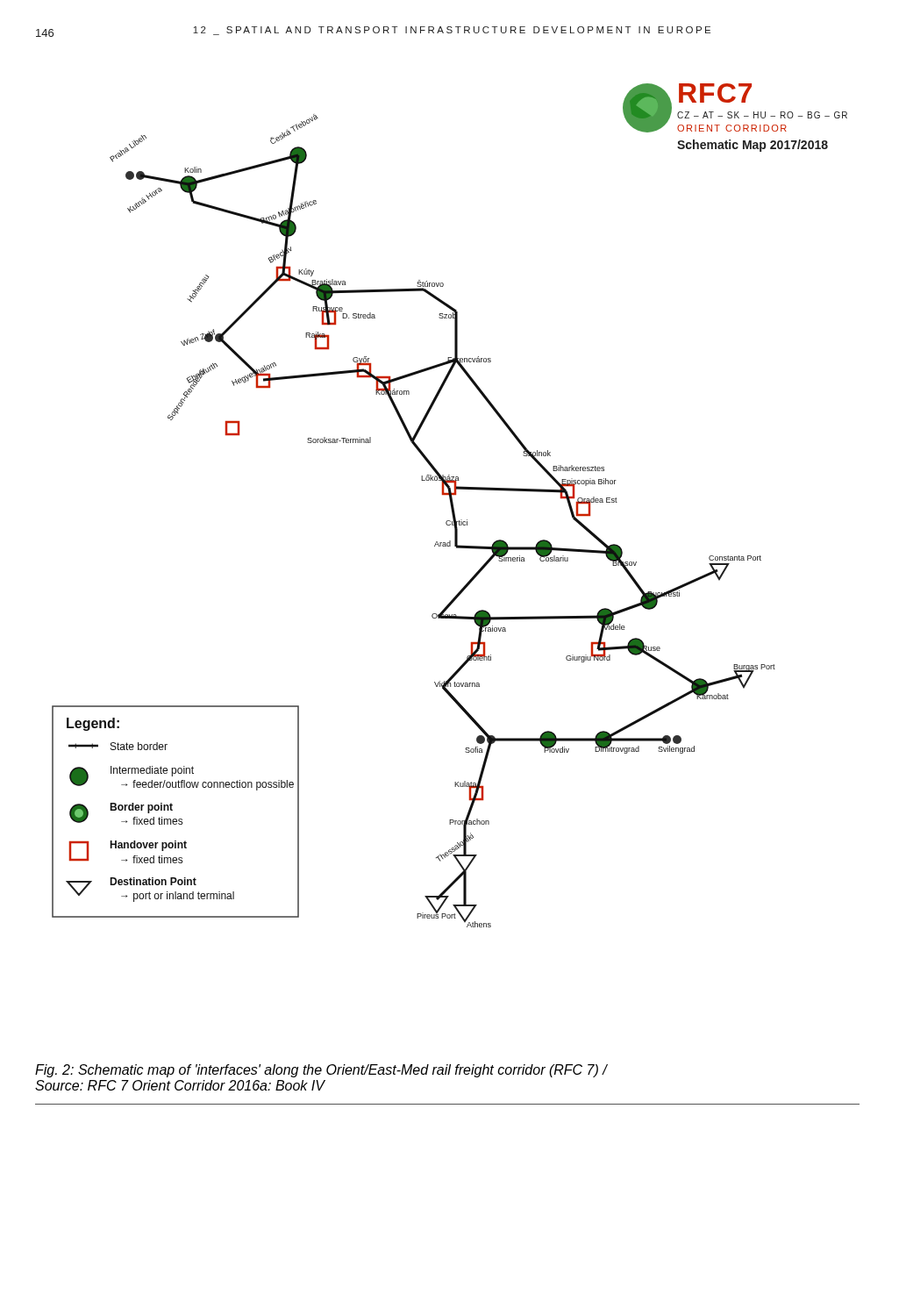Navigate to the passage starting "Fig. 2: Schematic map of 'interfaces' along"

click(351, 1078)
